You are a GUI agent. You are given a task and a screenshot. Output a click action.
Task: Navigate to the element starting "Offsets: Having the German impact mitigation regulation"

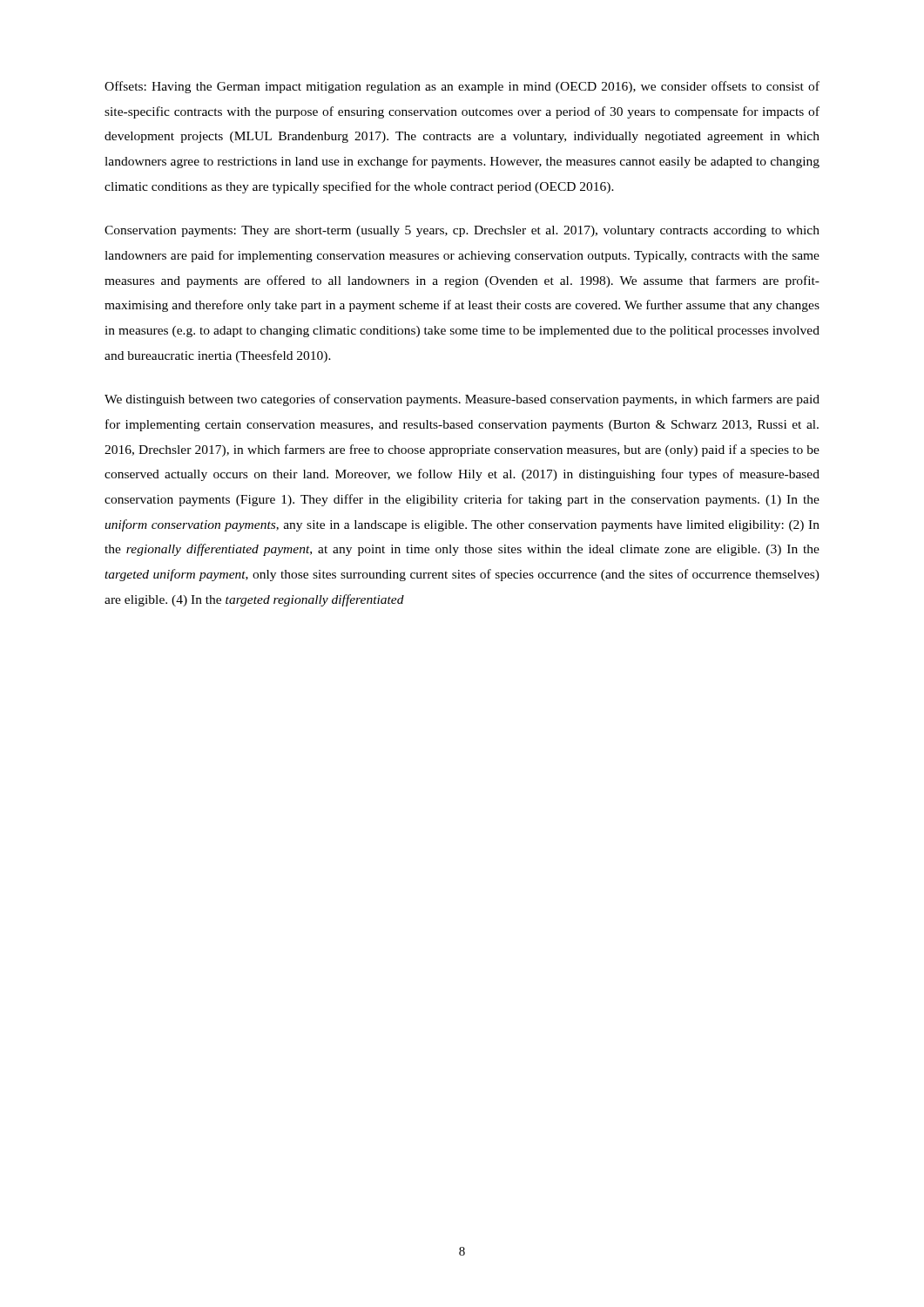tap(462, 136)
